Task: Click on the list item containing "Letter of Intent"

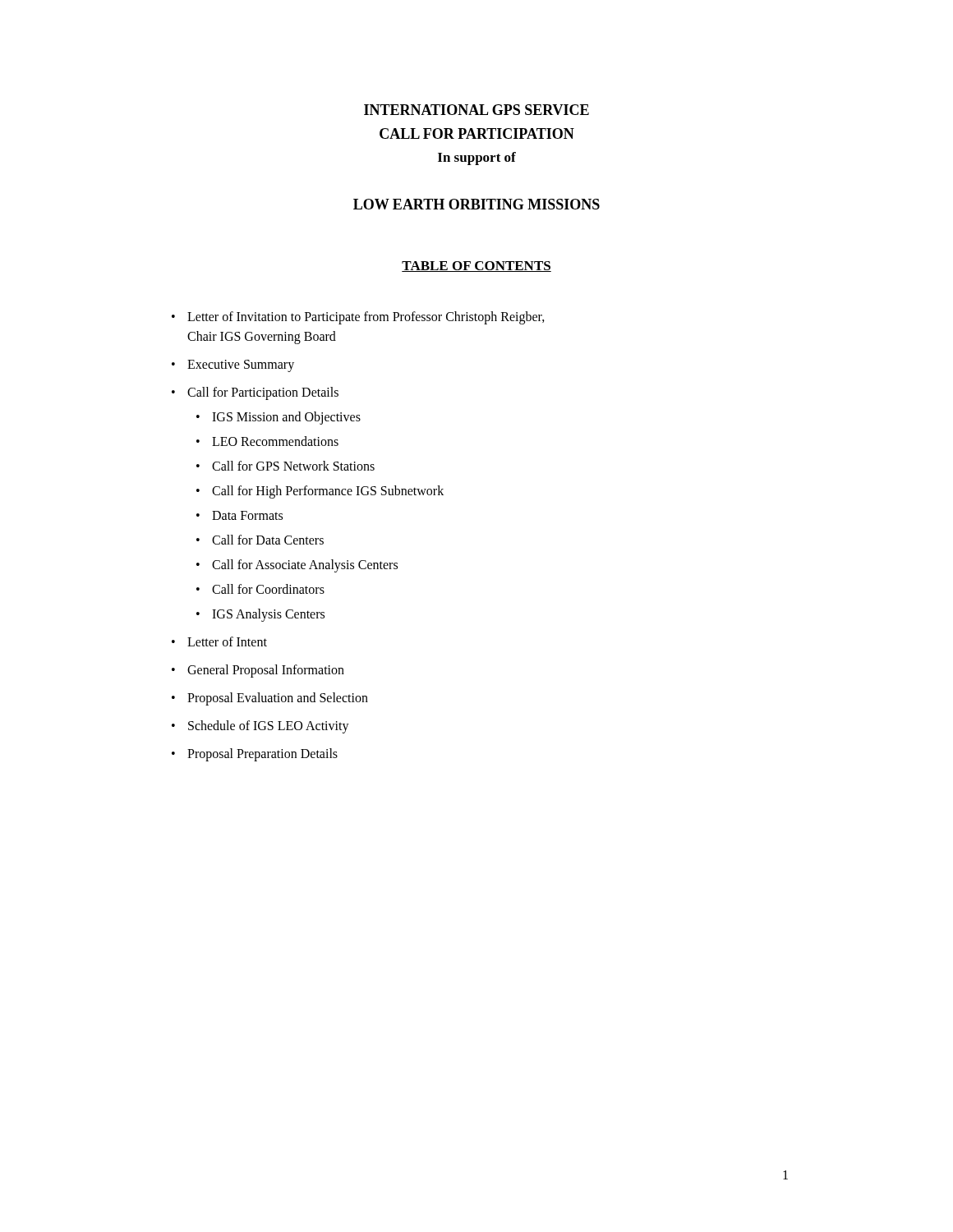Action: pos(227,642)
